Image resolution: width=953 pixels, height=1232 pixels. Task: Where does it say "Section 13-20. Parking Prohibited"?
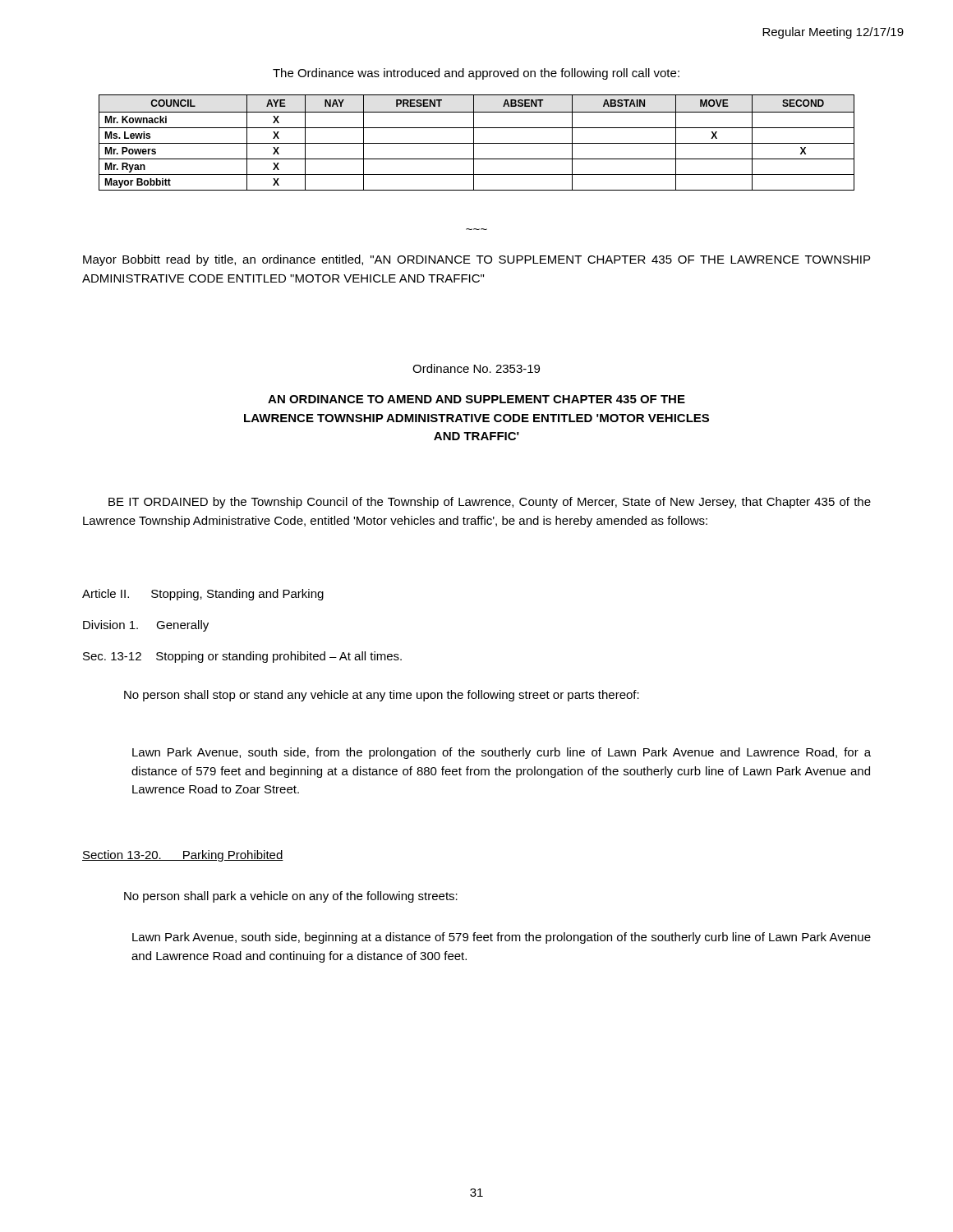coord(182,855)
